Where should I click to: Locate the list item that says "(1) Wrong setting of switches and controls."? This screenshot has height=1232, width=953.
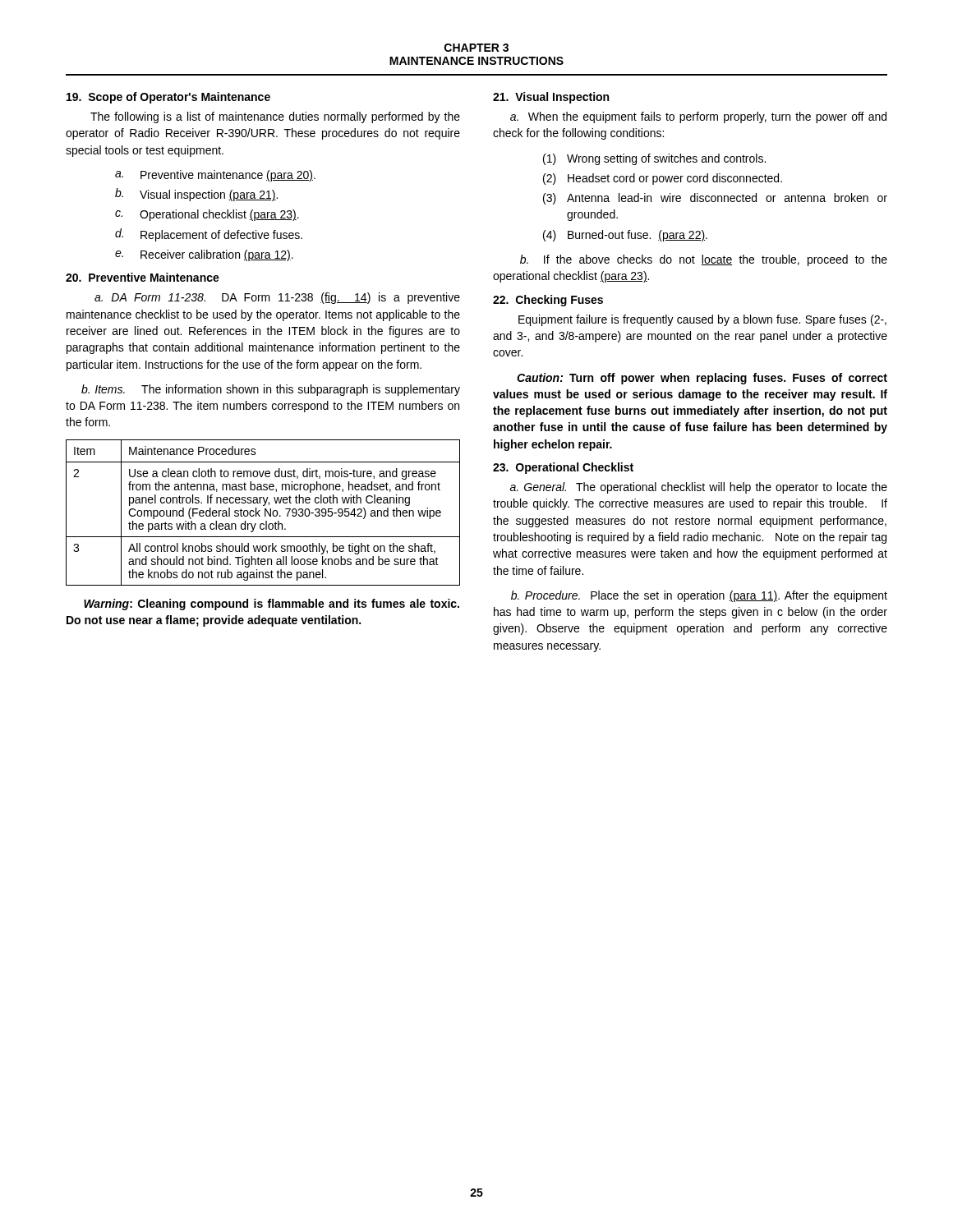tap(715, 158)
